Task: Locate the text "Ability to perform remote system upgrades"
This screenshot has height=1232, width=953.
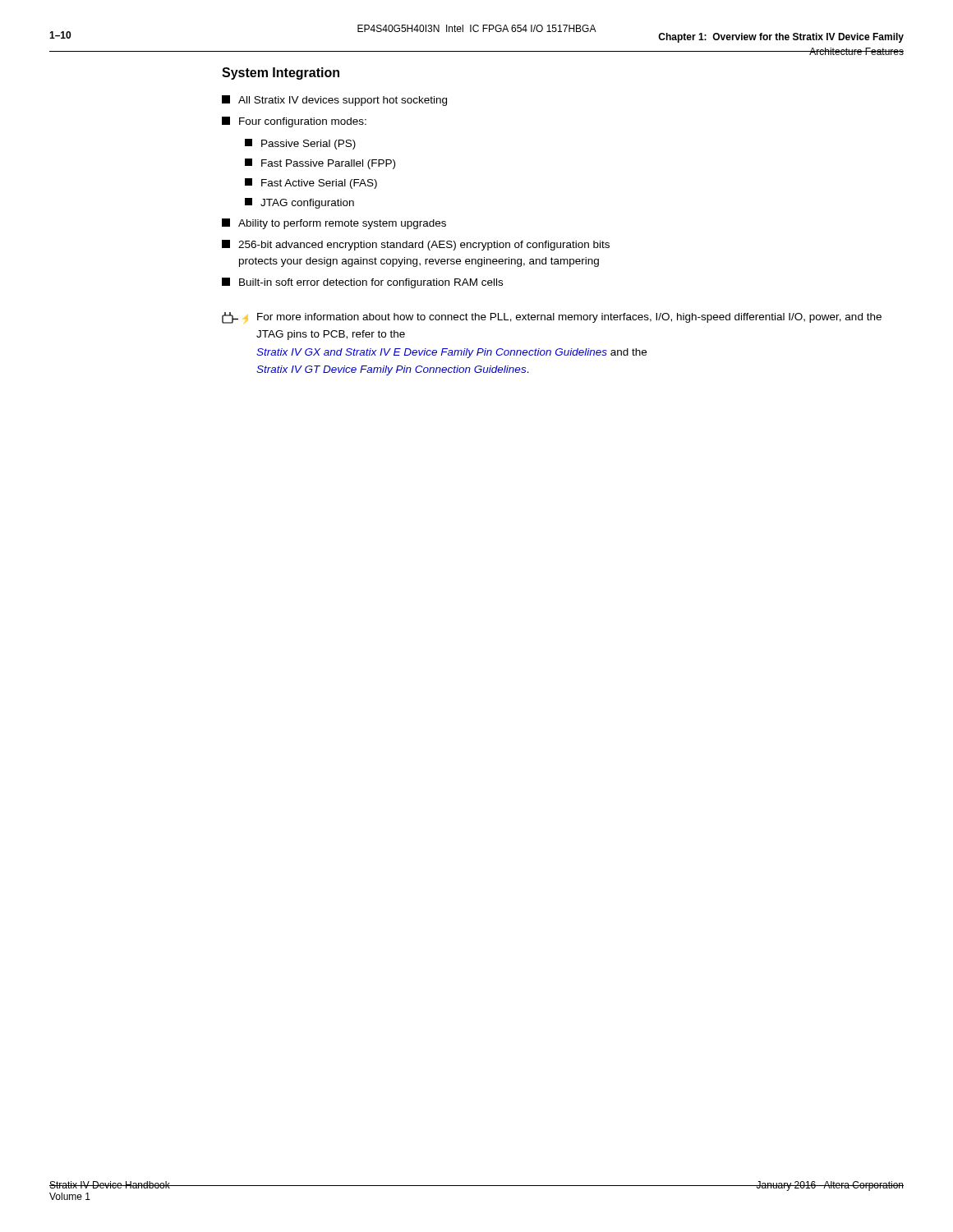Action: click(334, 223)
